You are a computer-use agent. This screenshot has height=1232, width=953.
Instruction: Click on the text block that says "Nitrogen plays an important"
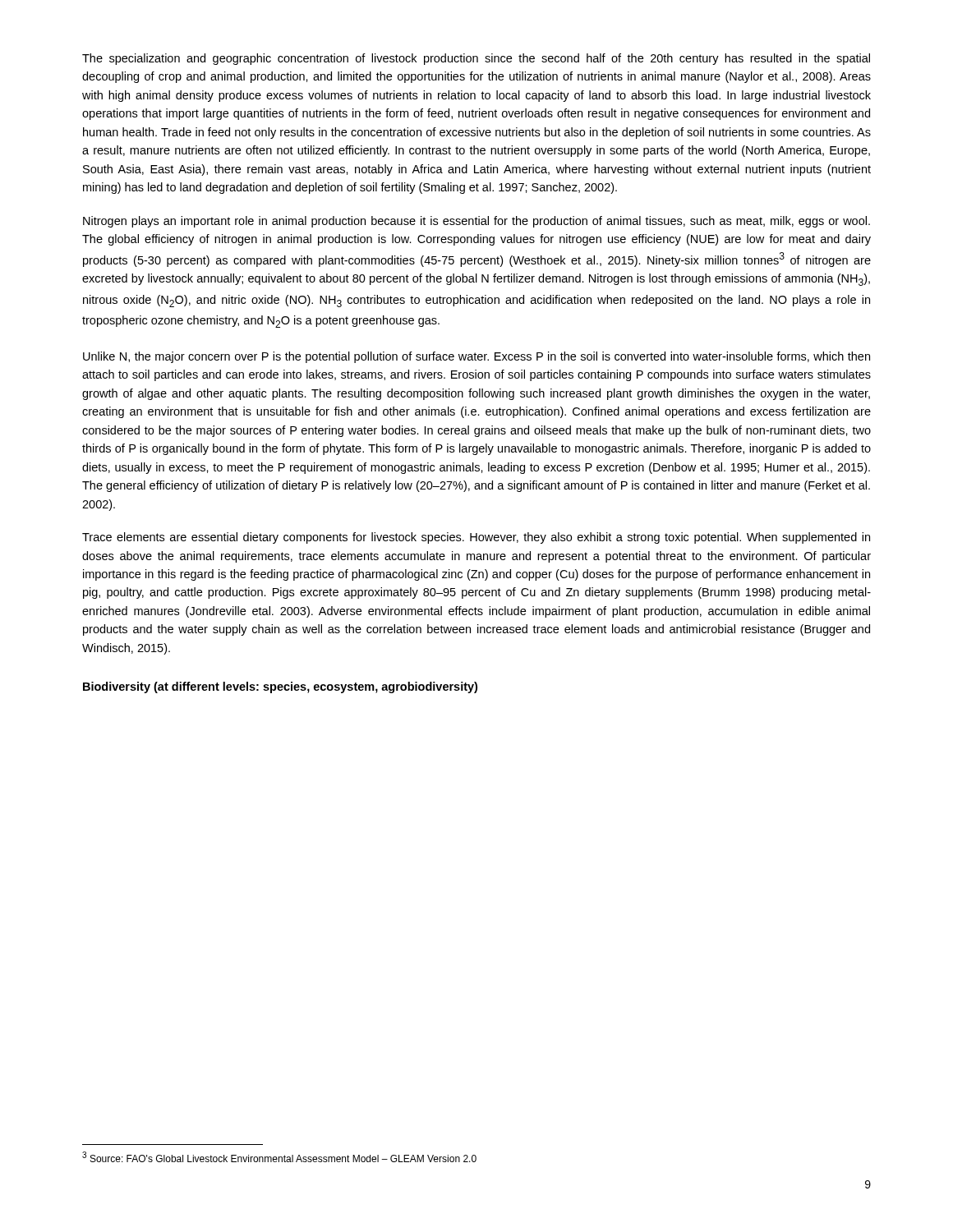tap(476, 272)
